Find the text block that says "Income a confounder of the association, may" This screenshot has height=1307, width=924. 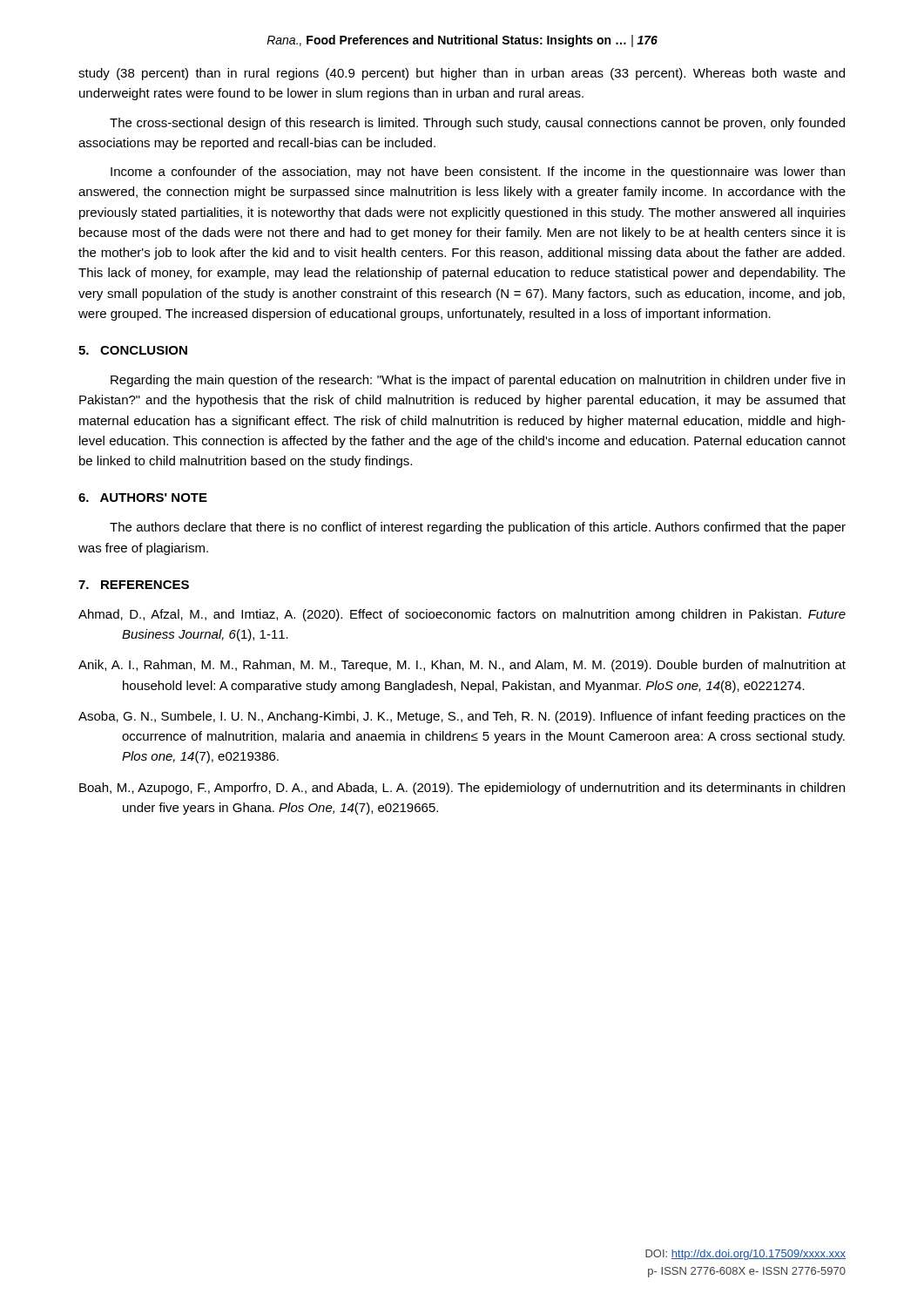(462, 242)
